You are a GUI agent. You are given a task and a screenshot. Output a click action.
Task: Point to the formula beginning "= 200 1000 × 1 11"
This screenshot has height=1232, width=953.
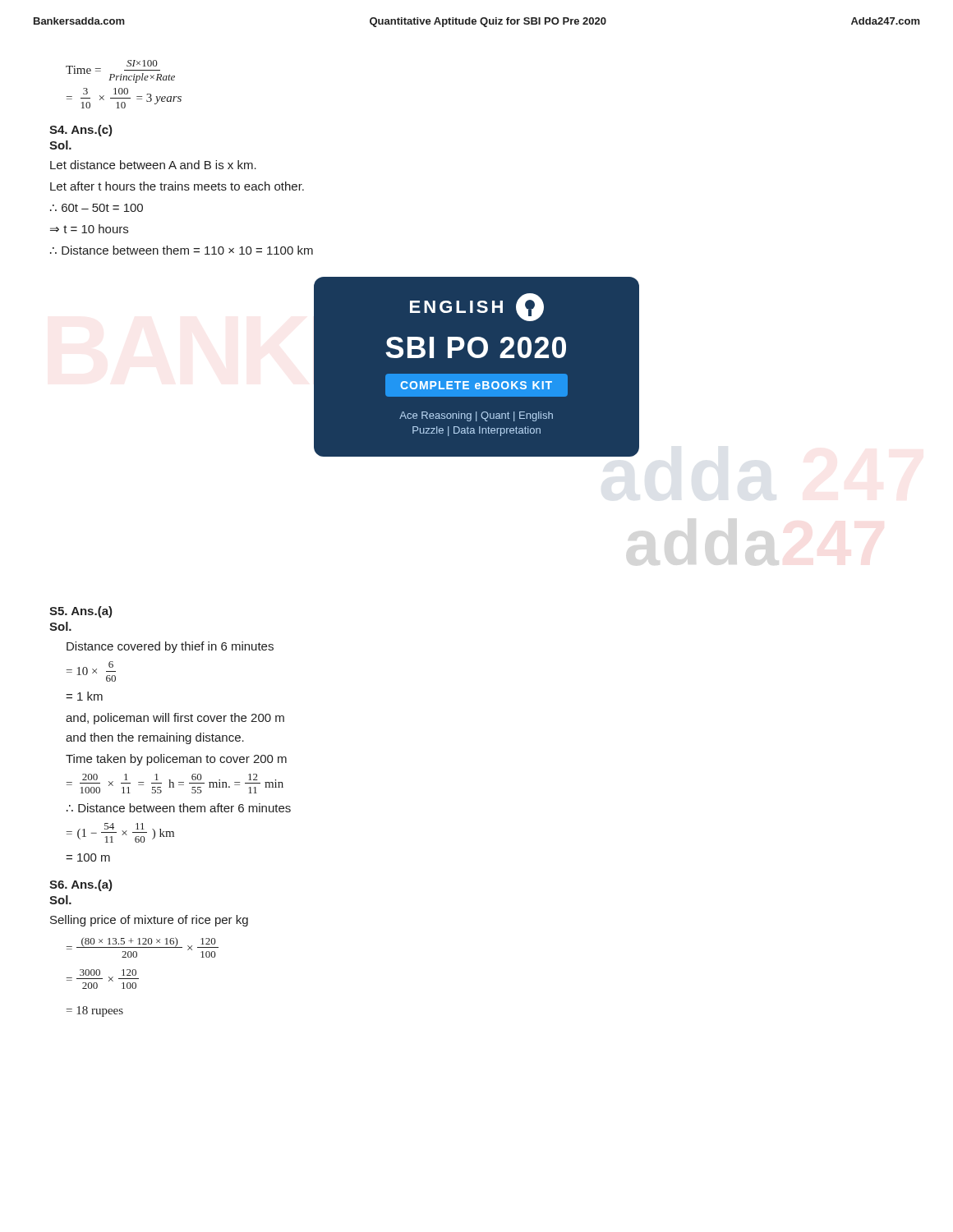[x=175, y=783]
